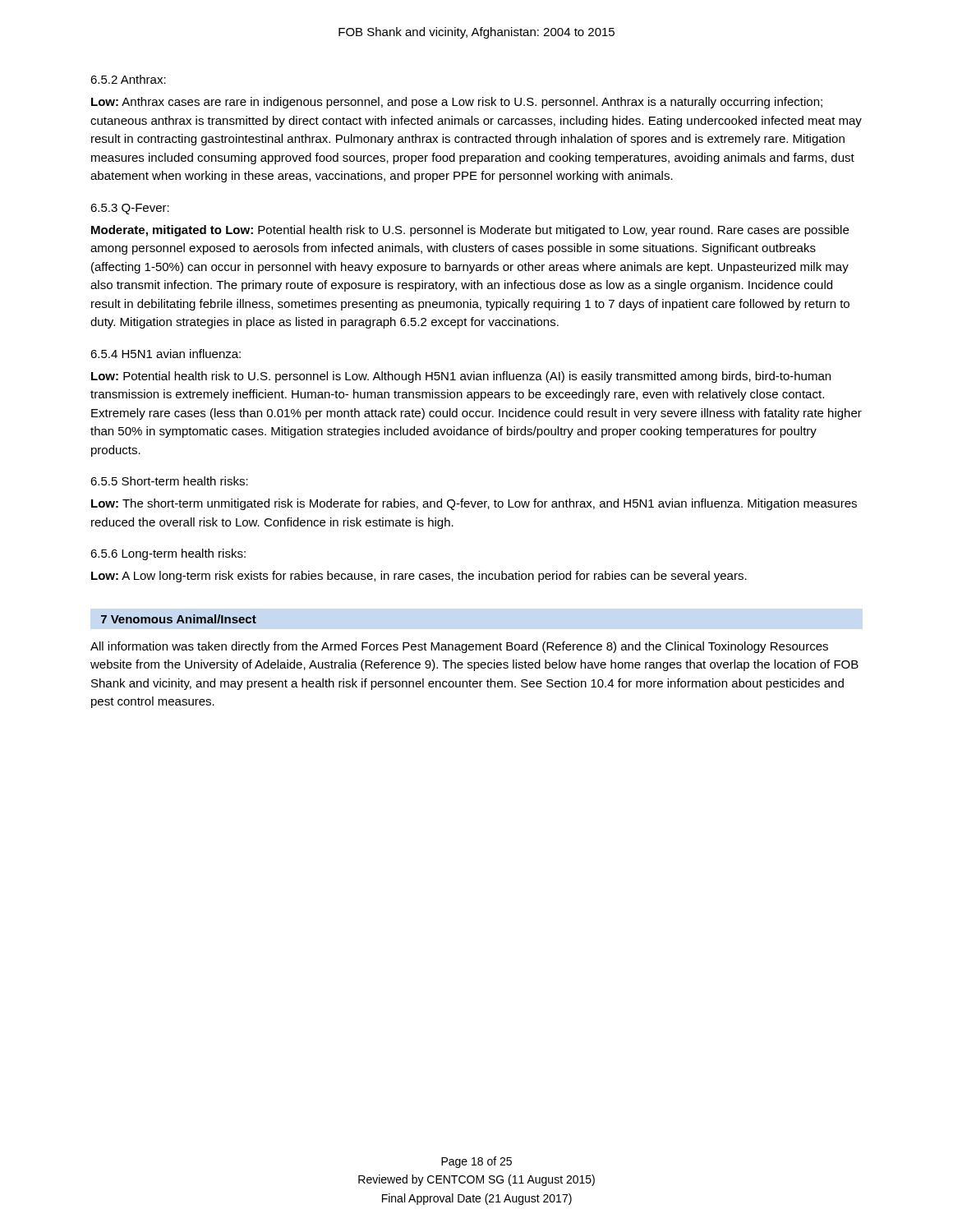The width and height of the screenshot is (953, 1232).
Task: Find the block on this page that starts "Low: A Low long-term risk exists for rabies"
Action: pos(419,575)
